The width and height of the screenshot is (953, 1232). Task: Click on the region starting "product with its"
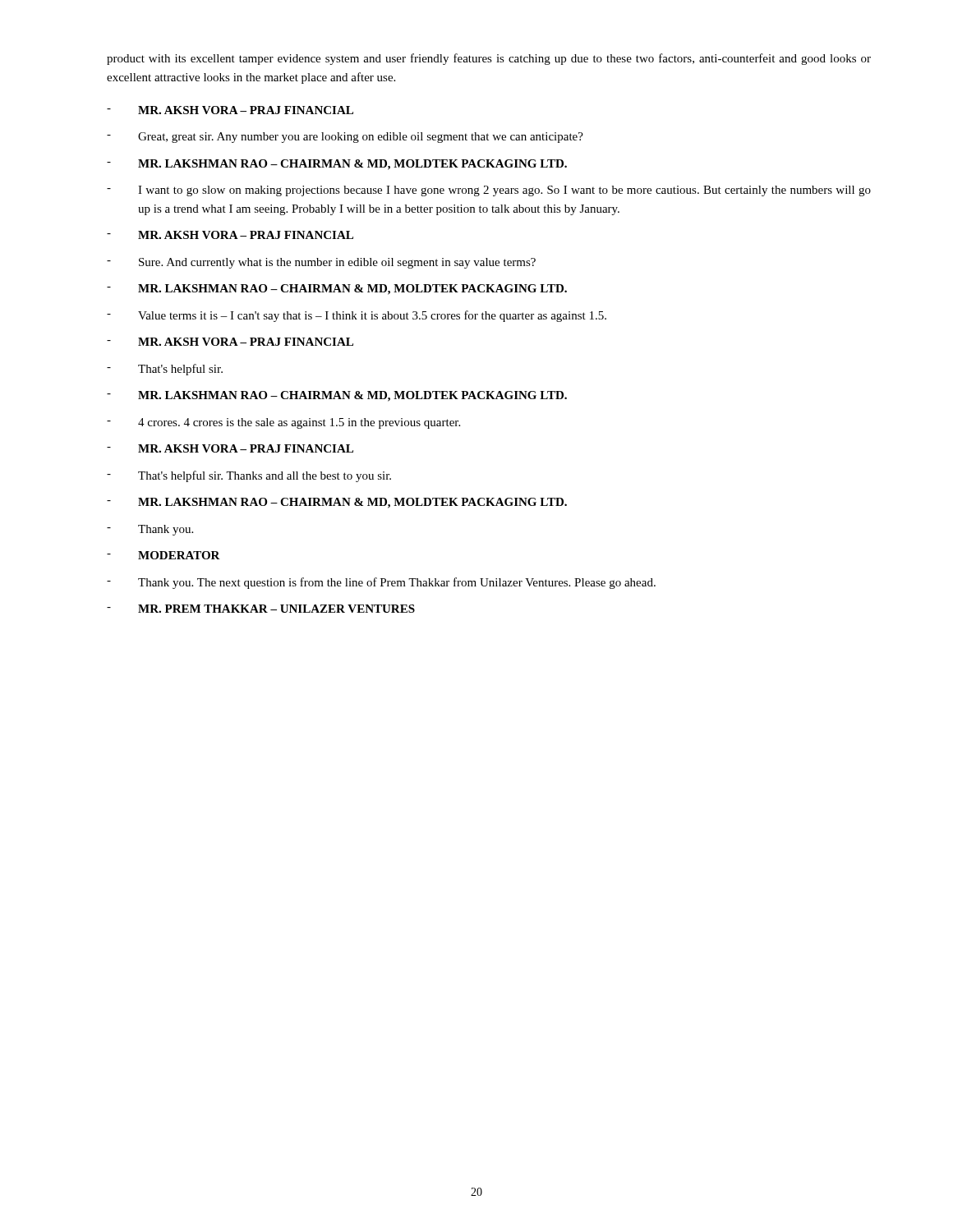[x=489, y=68]
